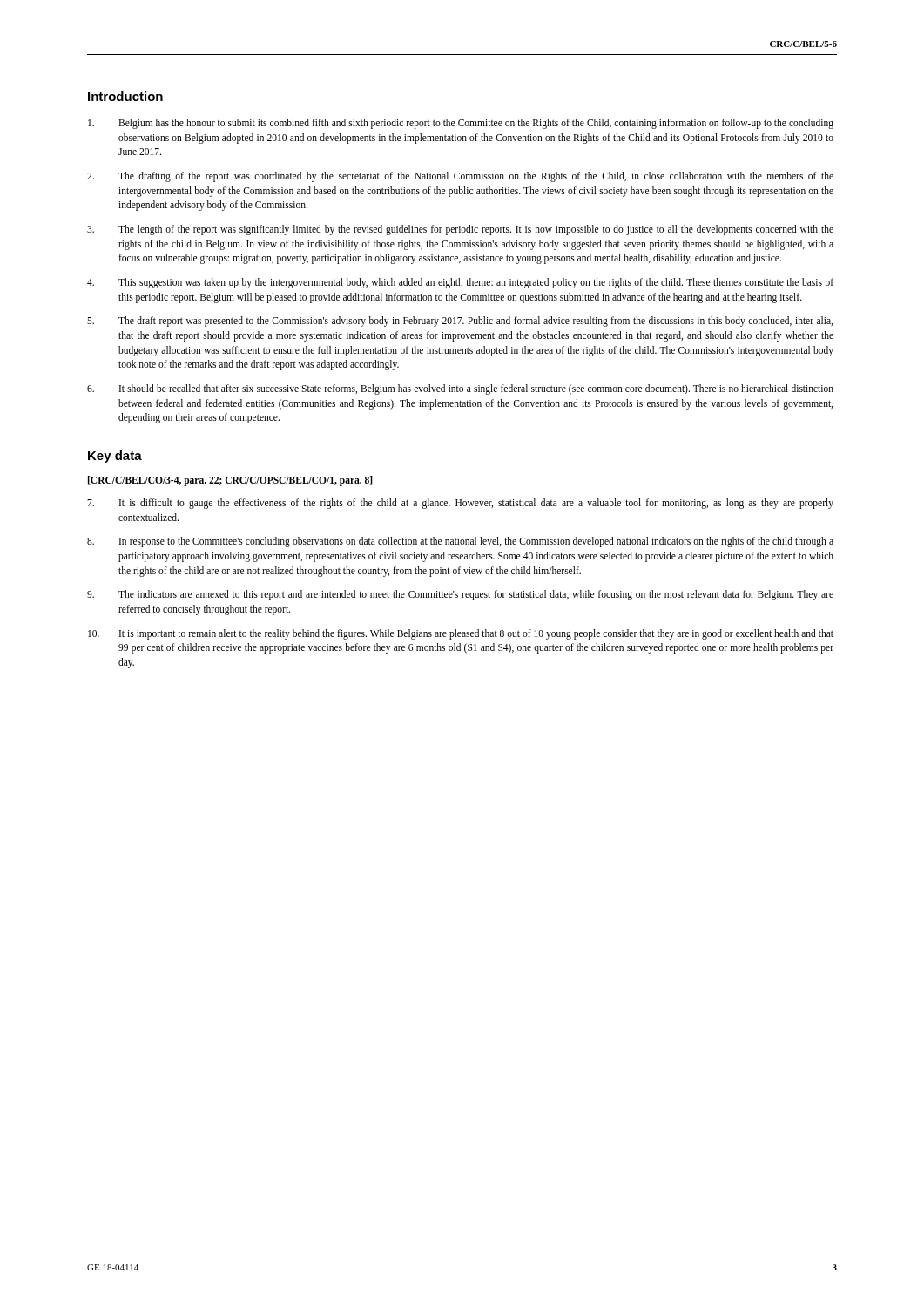Locate the text starting "The draft report was presented to the Commission's"
This screenshot has height=1307, width=924.
click(x=460, y=343)
